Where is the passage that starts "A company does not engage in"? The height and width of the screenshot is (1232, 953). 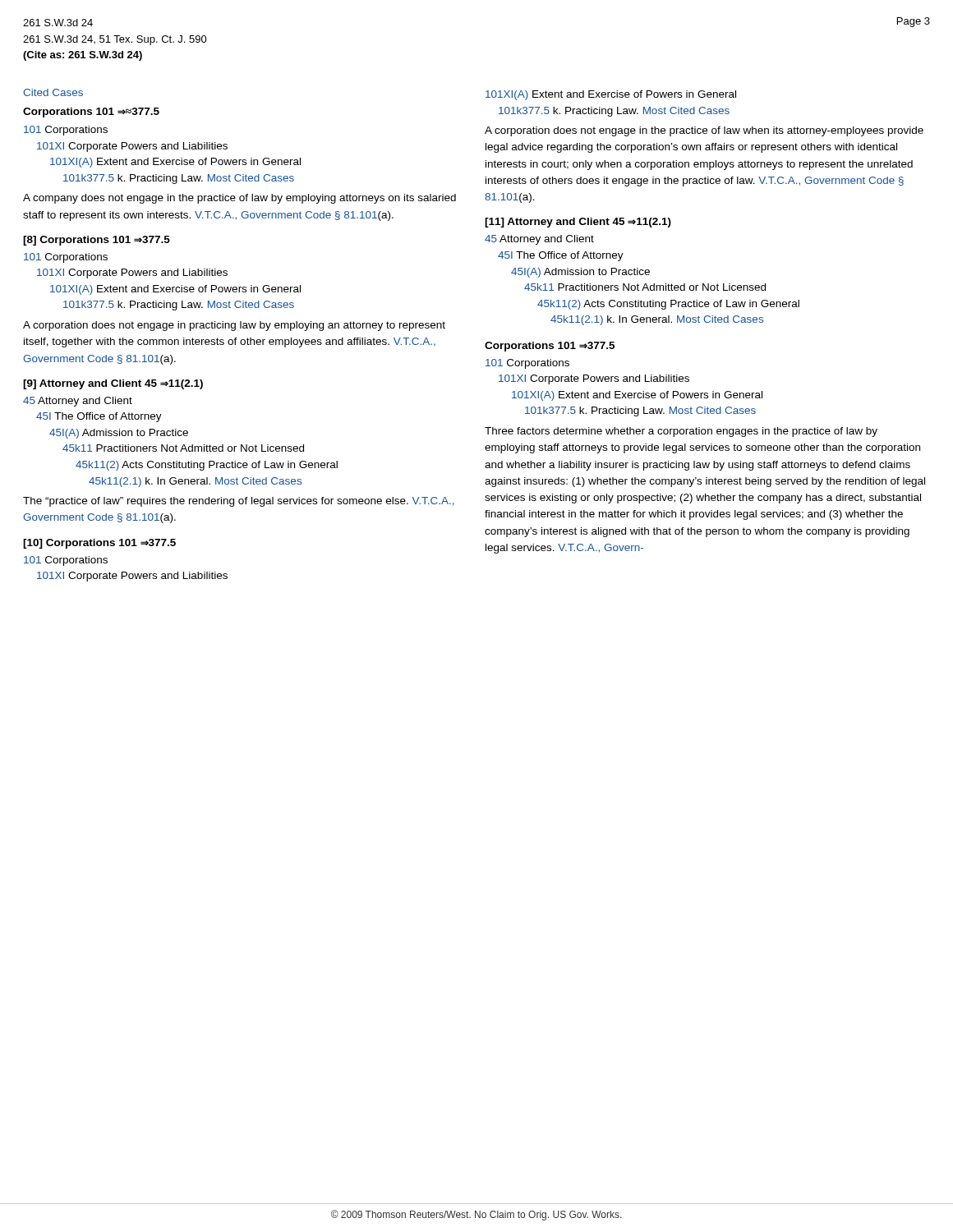coord(240,206)
